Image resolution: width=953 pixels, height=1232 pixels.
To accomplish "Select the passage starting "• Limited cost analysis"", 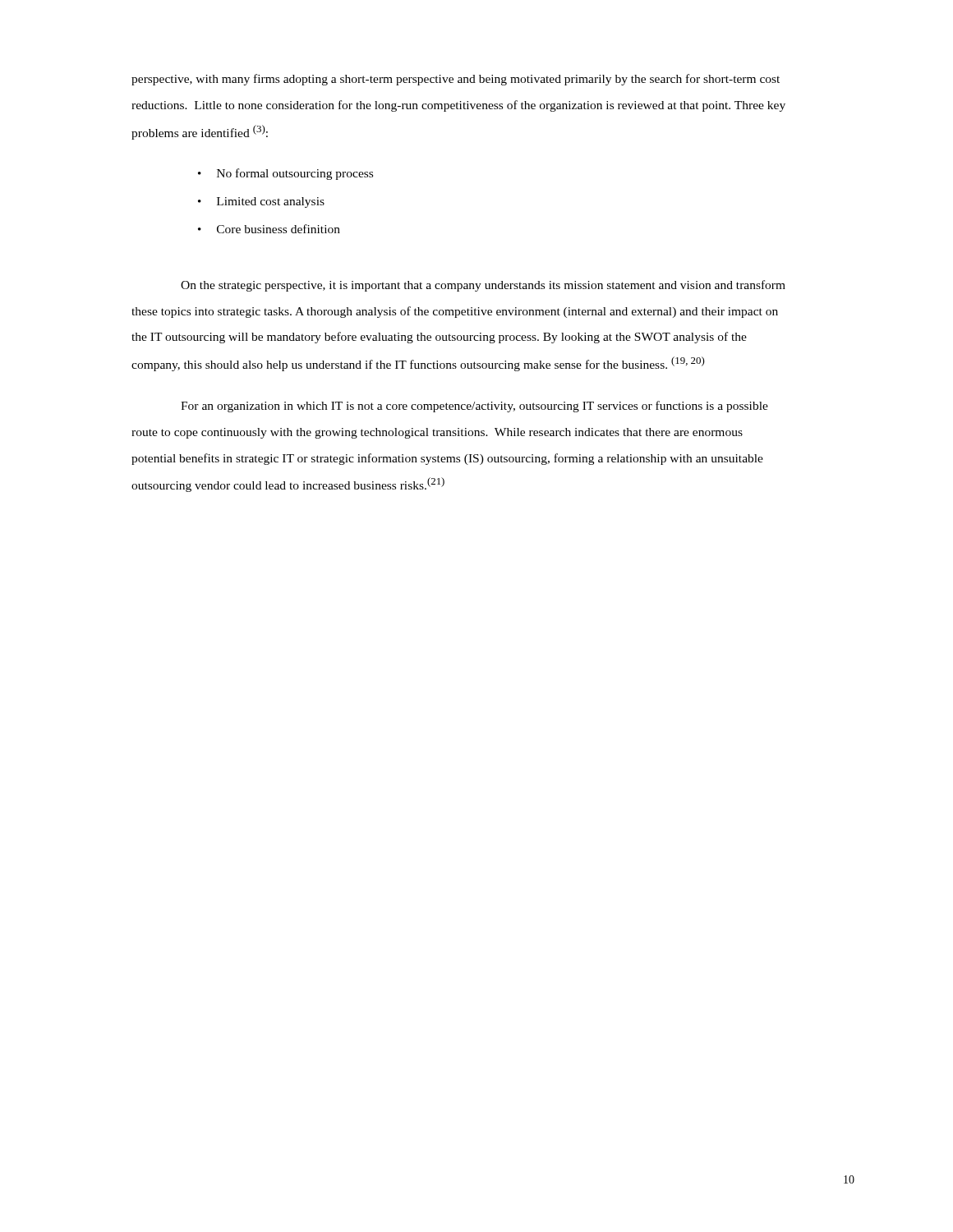I will [261, 201].
